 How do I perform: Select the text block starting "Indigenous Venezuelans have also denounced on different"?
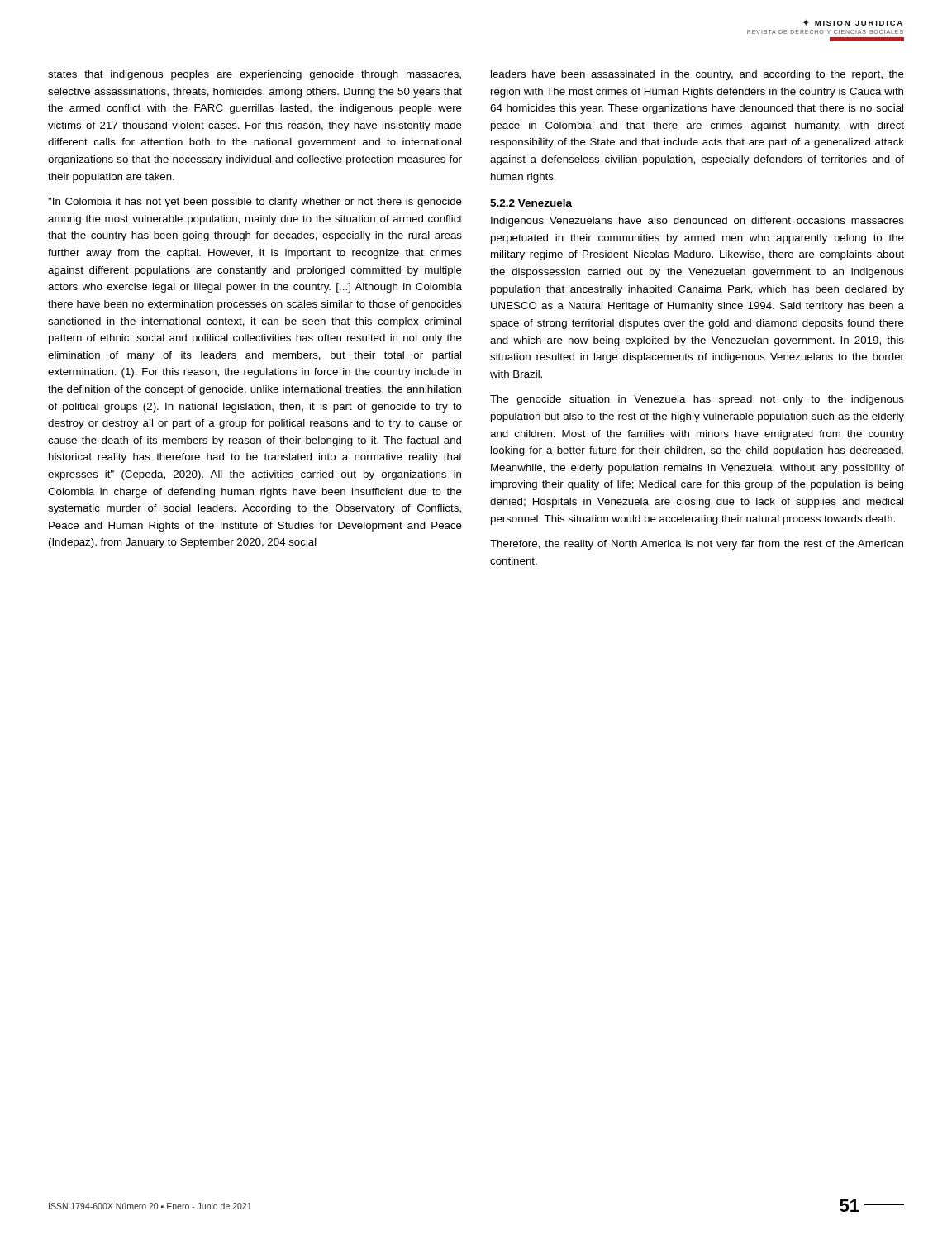(x=697, y=298)
